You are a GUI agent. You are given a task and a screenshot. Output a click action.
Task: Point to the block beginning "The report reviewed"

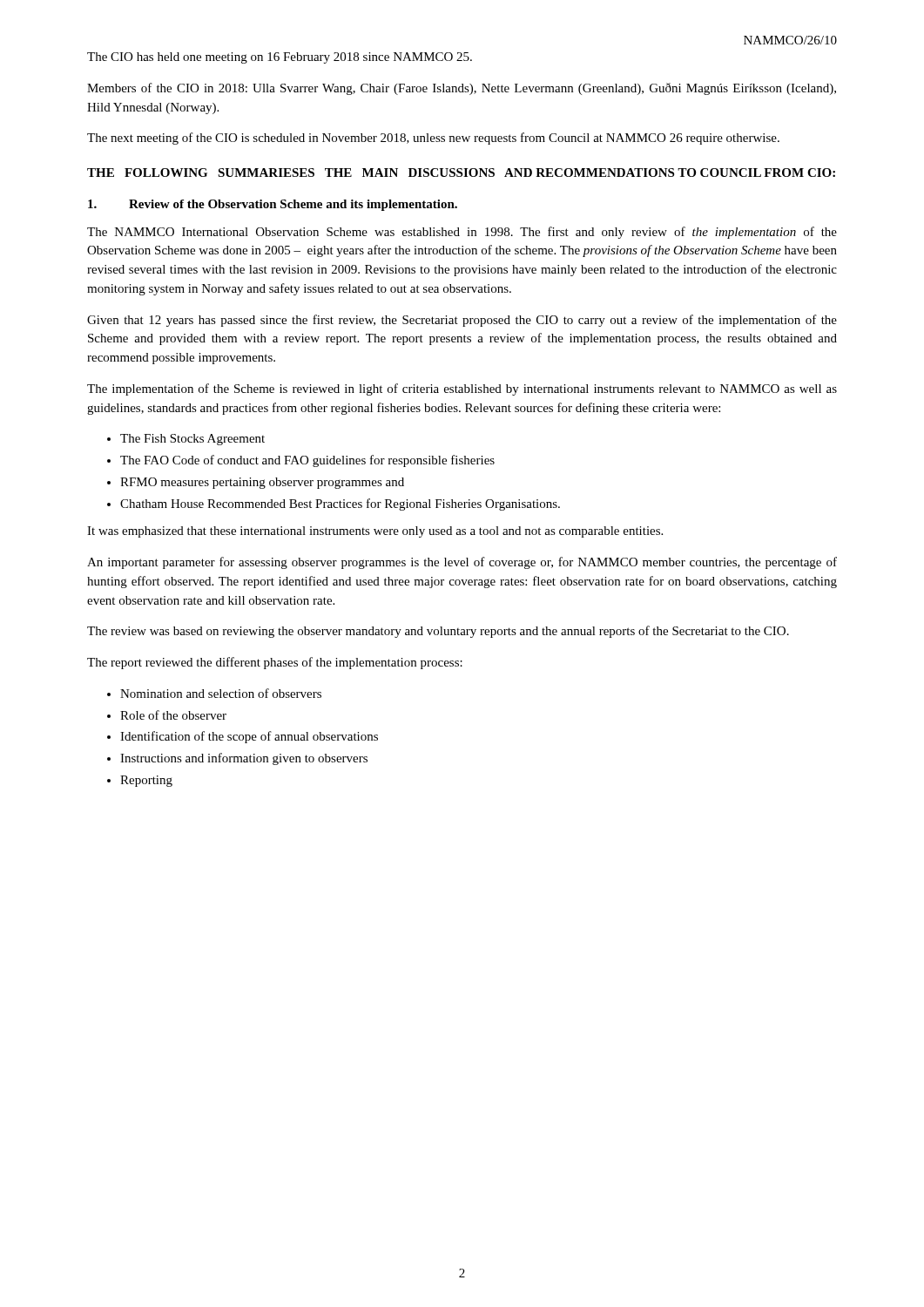(462, 663)
